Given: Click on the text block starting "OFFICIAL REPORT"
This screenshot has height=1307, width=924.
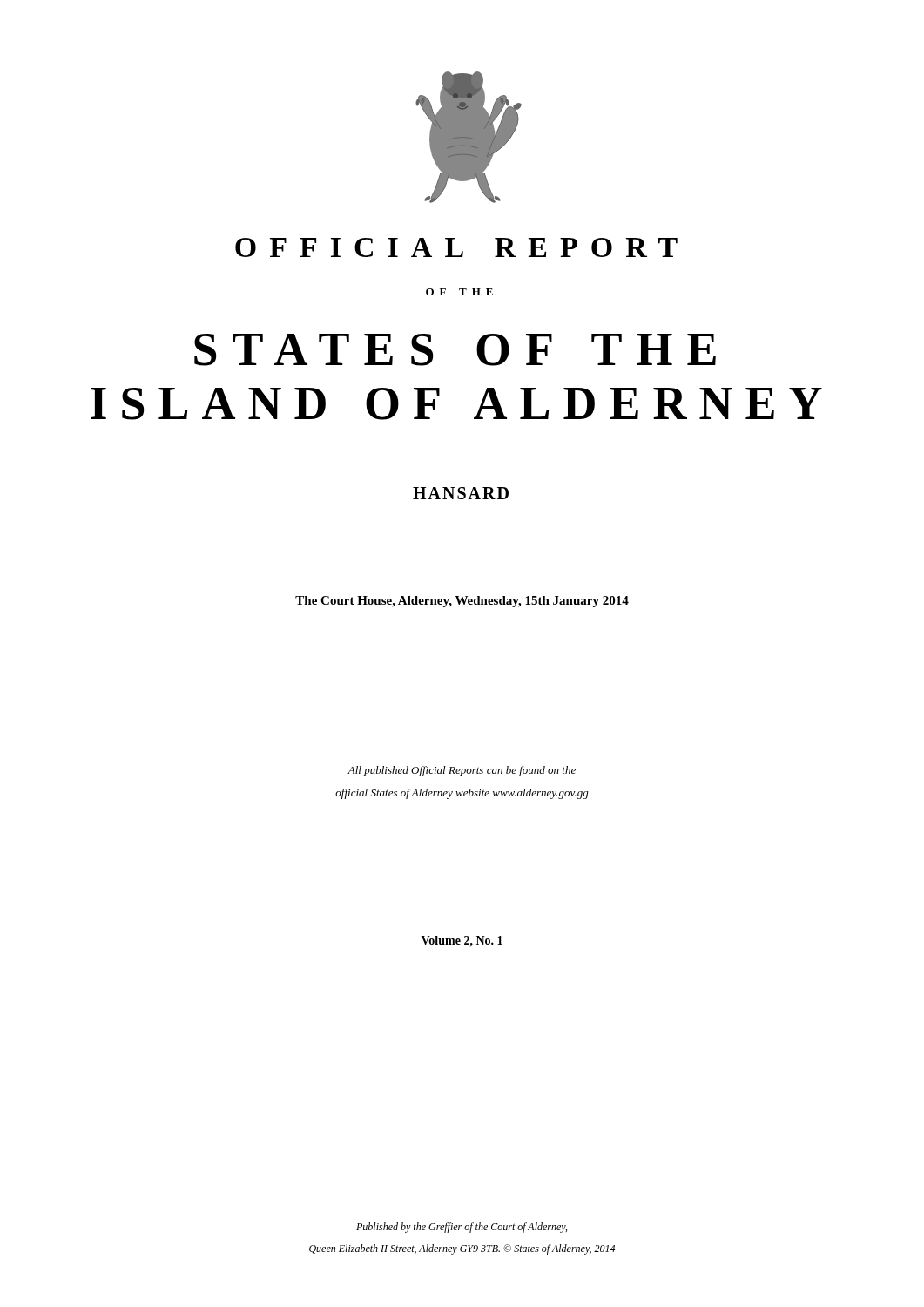Looking at the screenshot, I should (462, 247).
